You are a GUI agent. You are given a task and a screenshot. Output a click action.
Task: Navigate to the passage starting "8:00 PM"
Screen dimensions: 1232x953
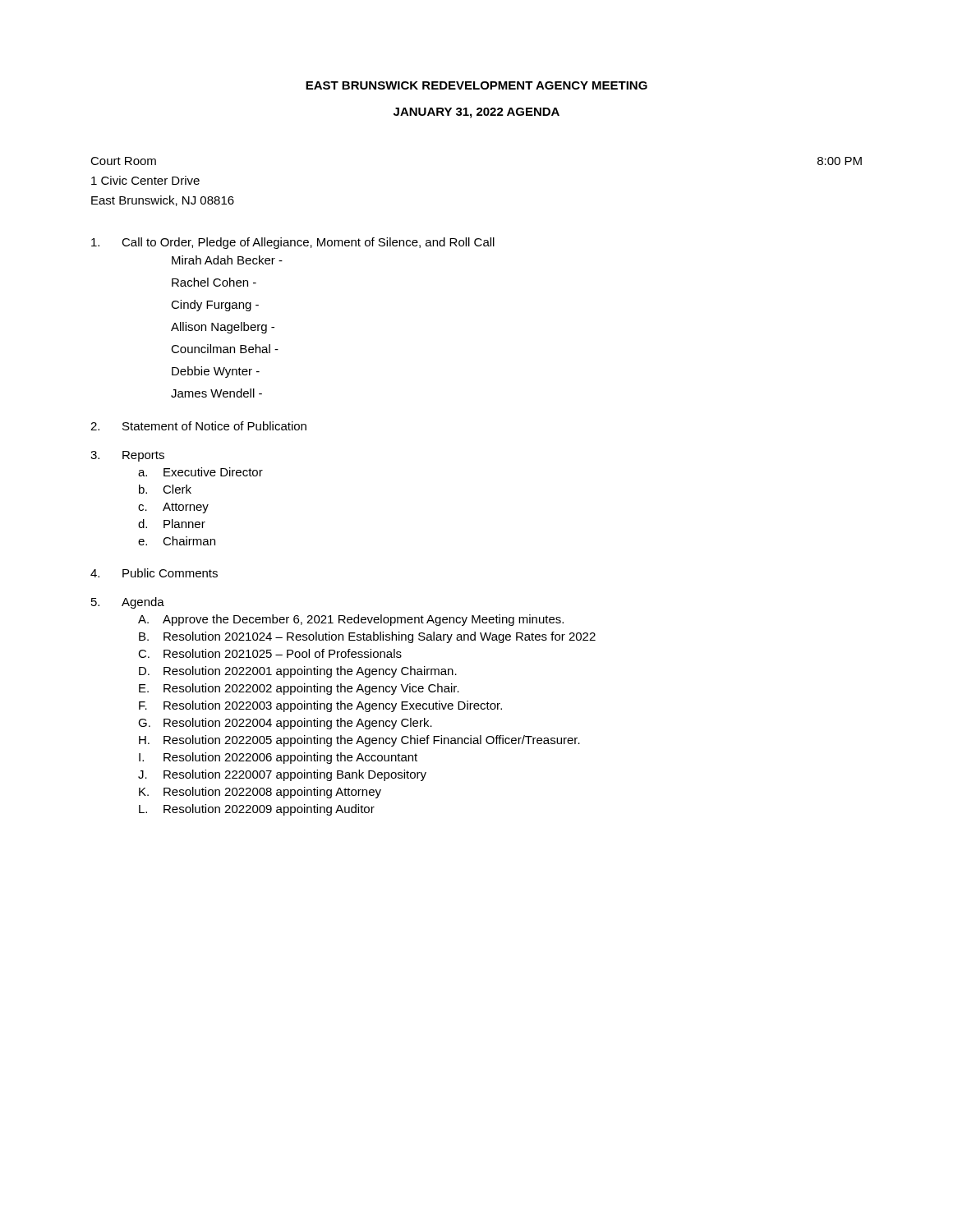pos(840,161)
